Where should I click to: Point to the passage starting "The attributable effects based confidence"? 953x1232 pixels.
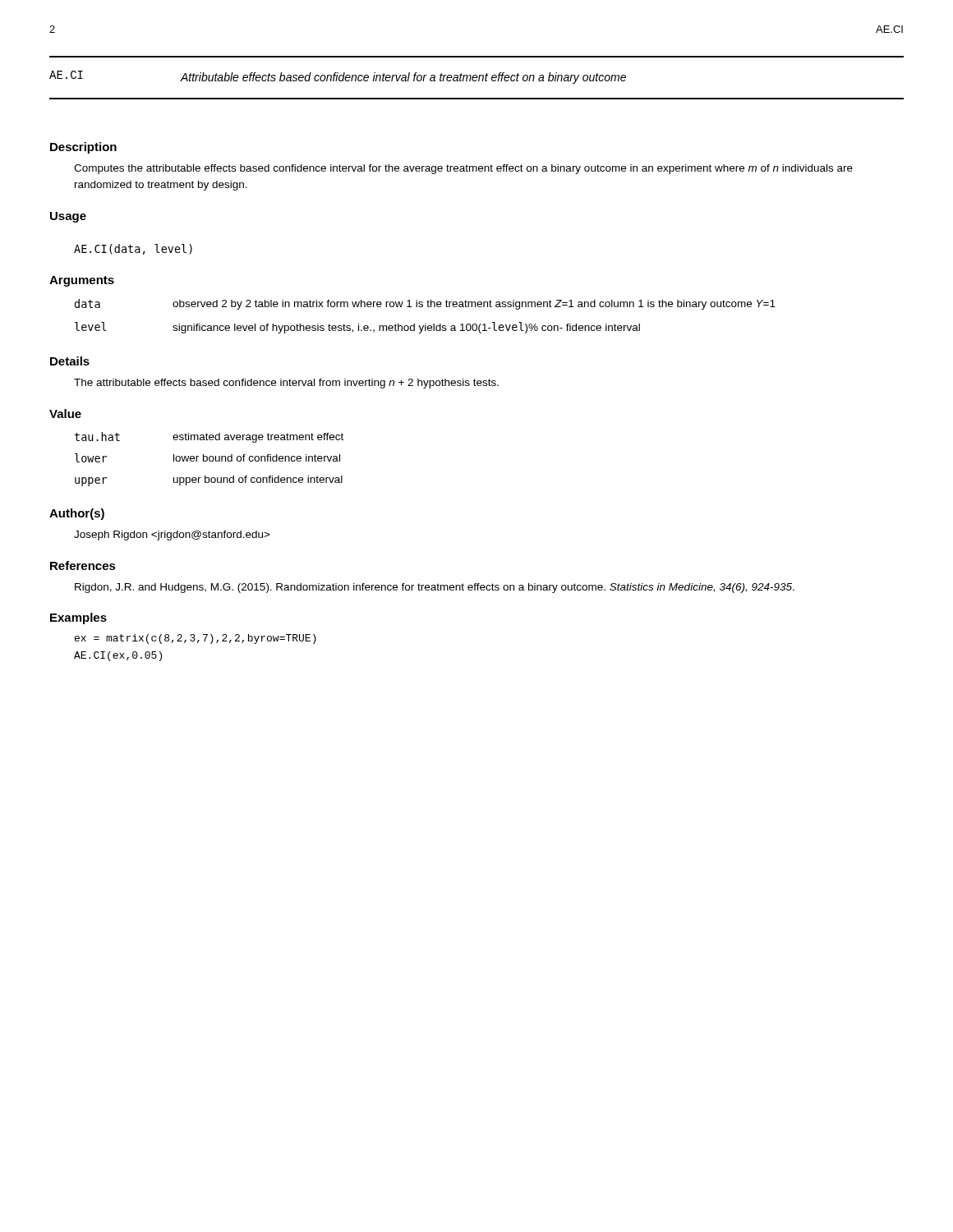[x=287, y=383]
